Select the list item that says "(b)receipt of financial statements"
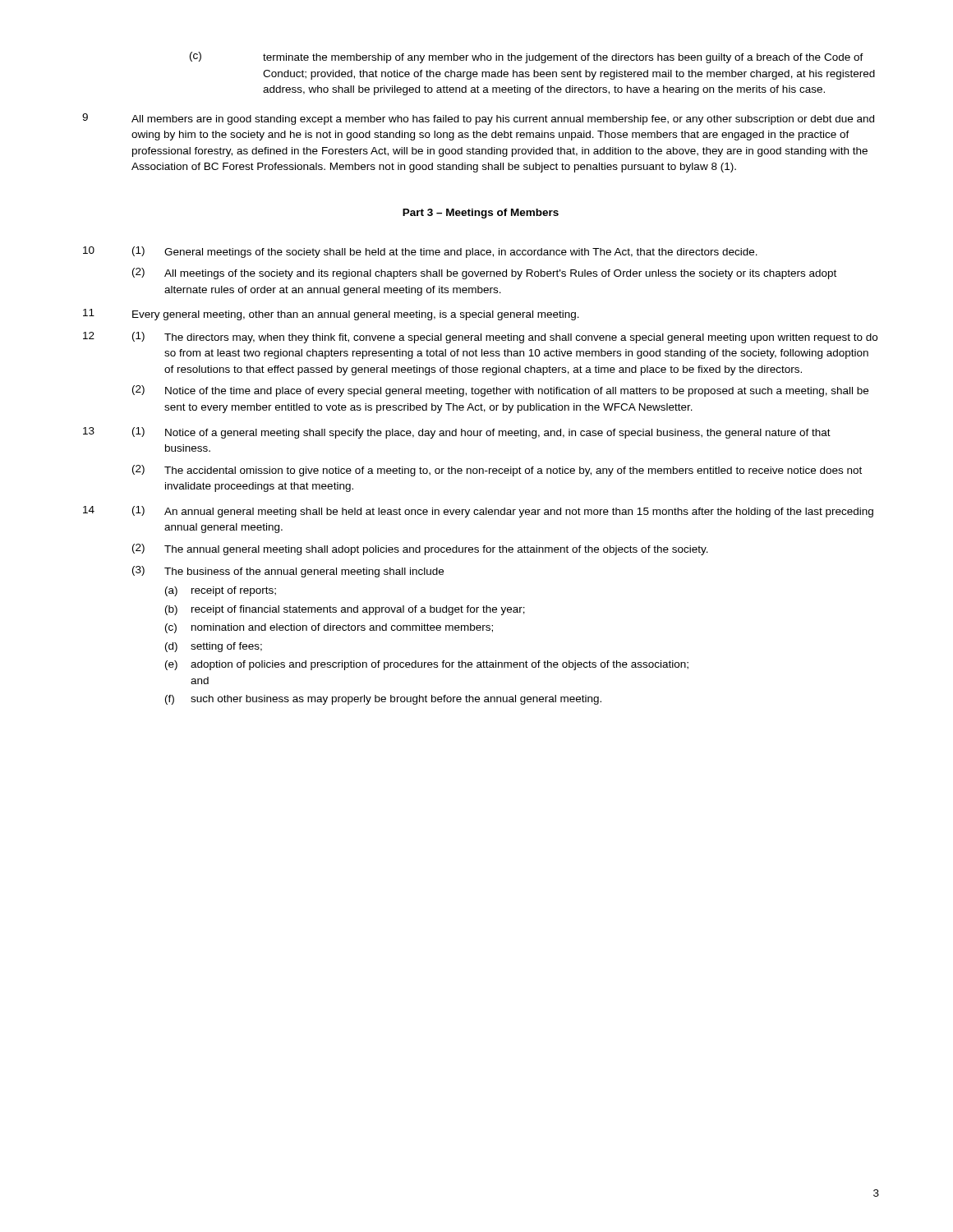The image size is (953, 1232). tap(522, 609)
